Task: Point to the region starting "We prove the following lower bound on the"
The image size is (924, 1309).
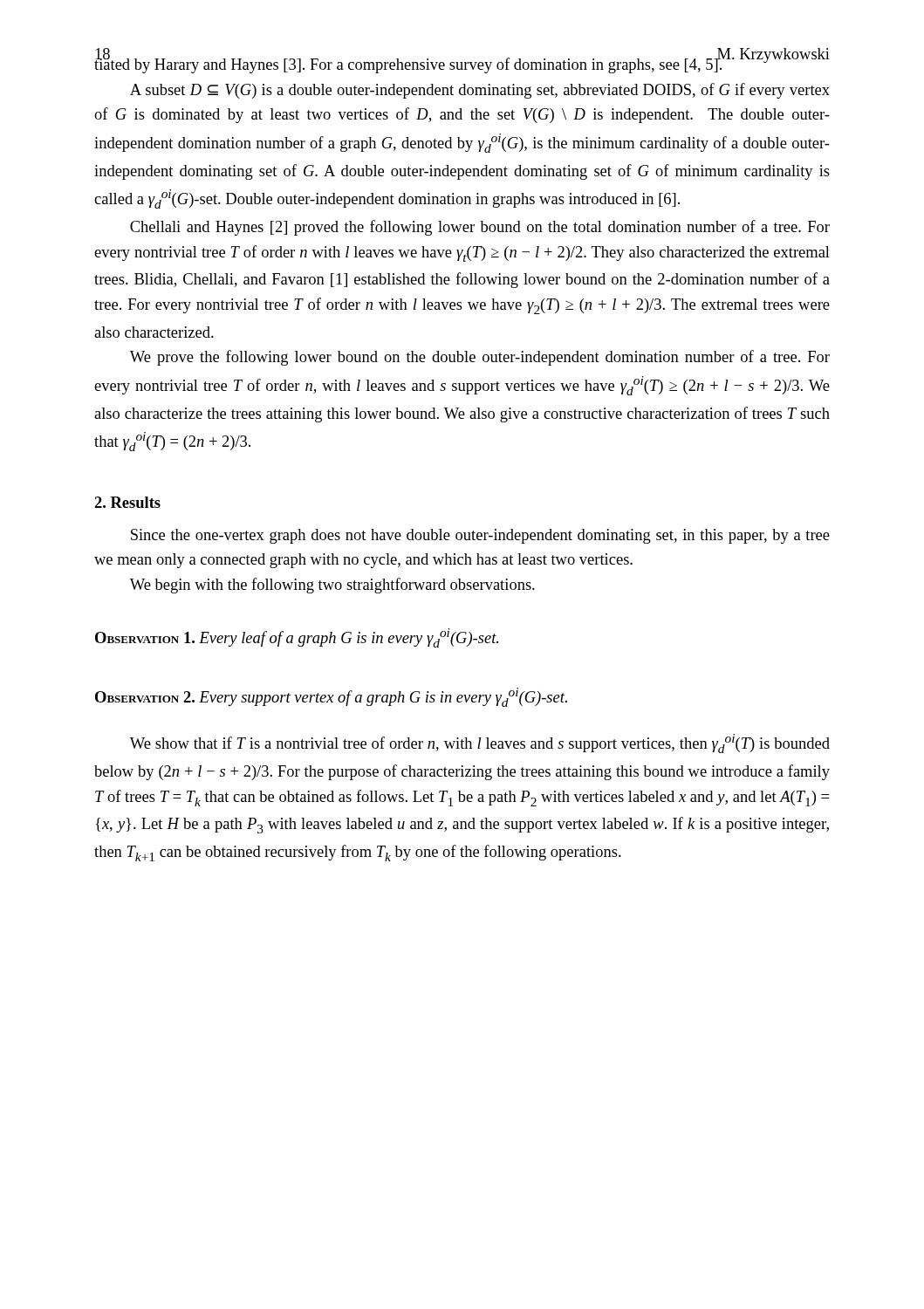Action: (x=462, y=401)
